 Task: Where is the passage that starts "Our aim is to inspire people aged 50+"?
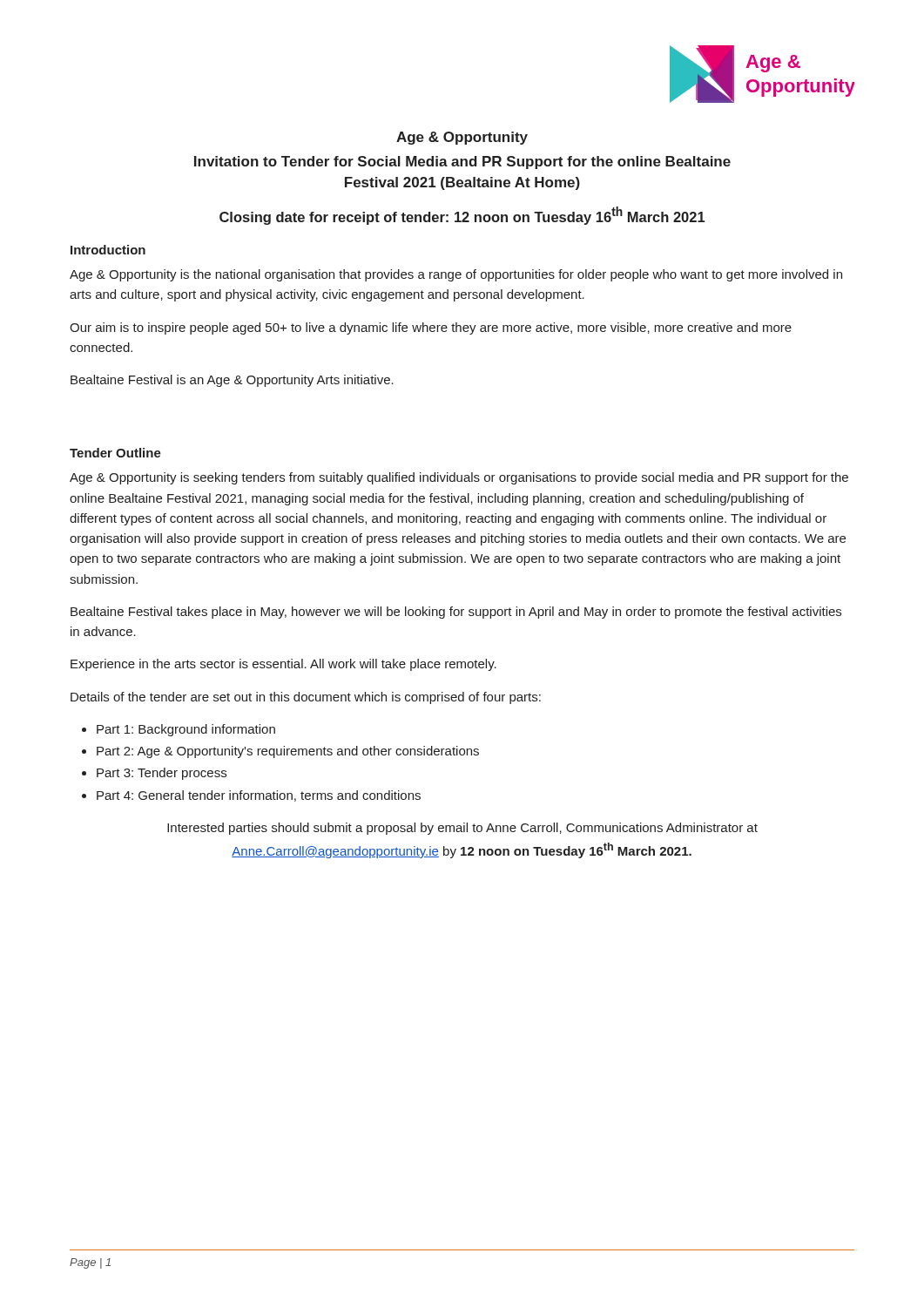(x=431, y=337)
